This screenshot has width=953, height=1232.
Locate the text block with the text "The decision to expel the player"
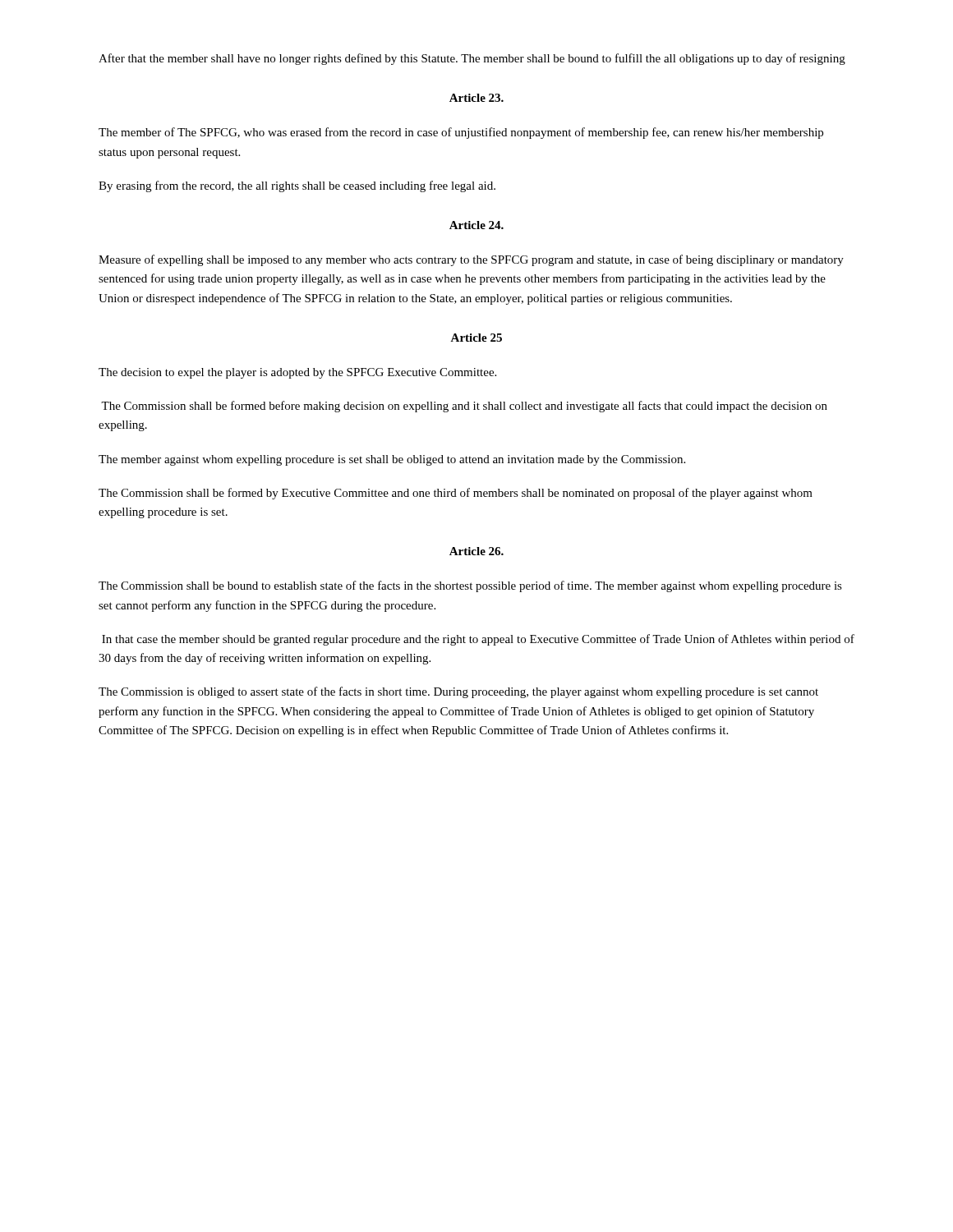coord(298,372)
